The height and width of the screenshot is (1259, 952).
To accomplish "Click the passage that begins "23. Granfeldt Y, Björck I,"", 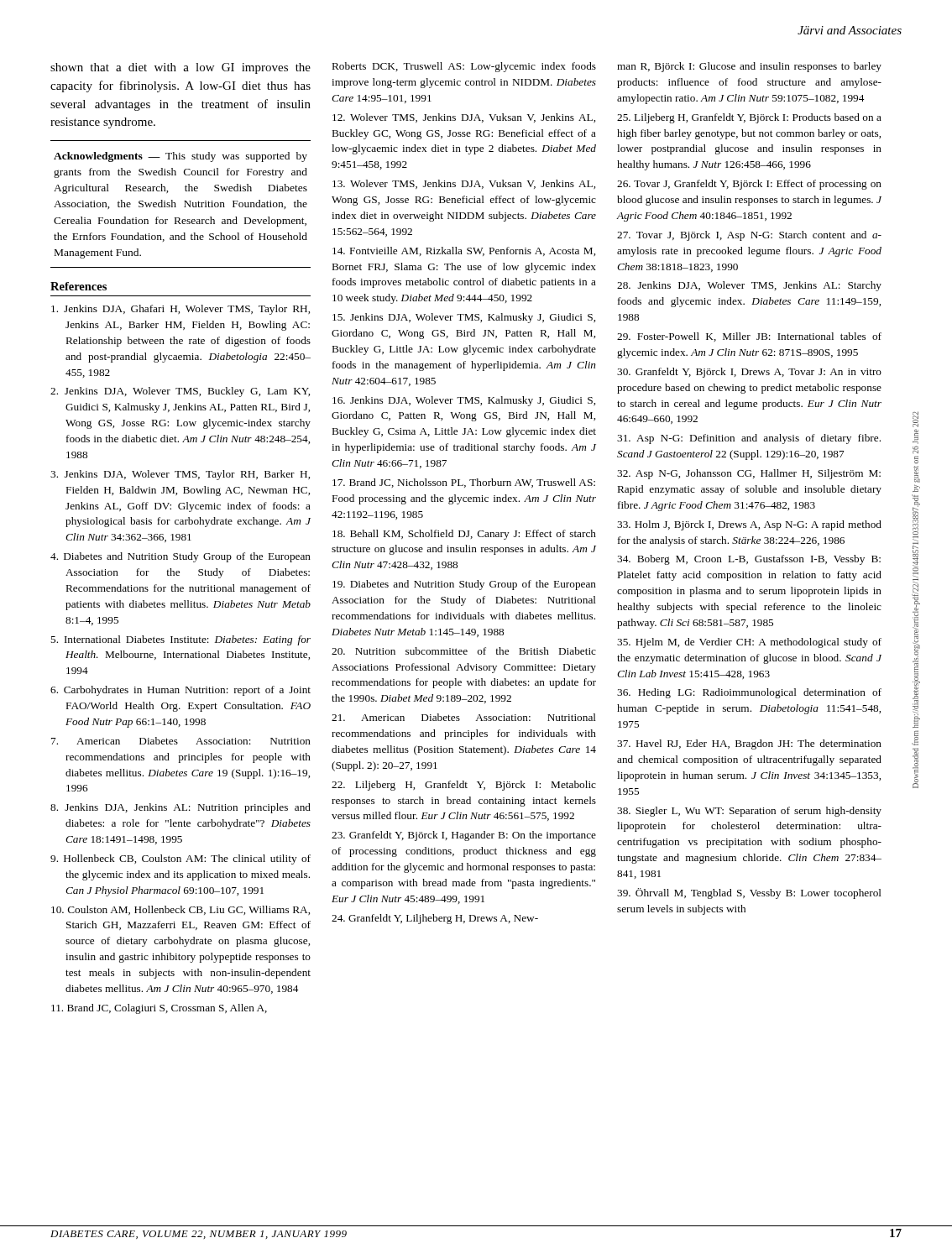I will coord(464,867).
